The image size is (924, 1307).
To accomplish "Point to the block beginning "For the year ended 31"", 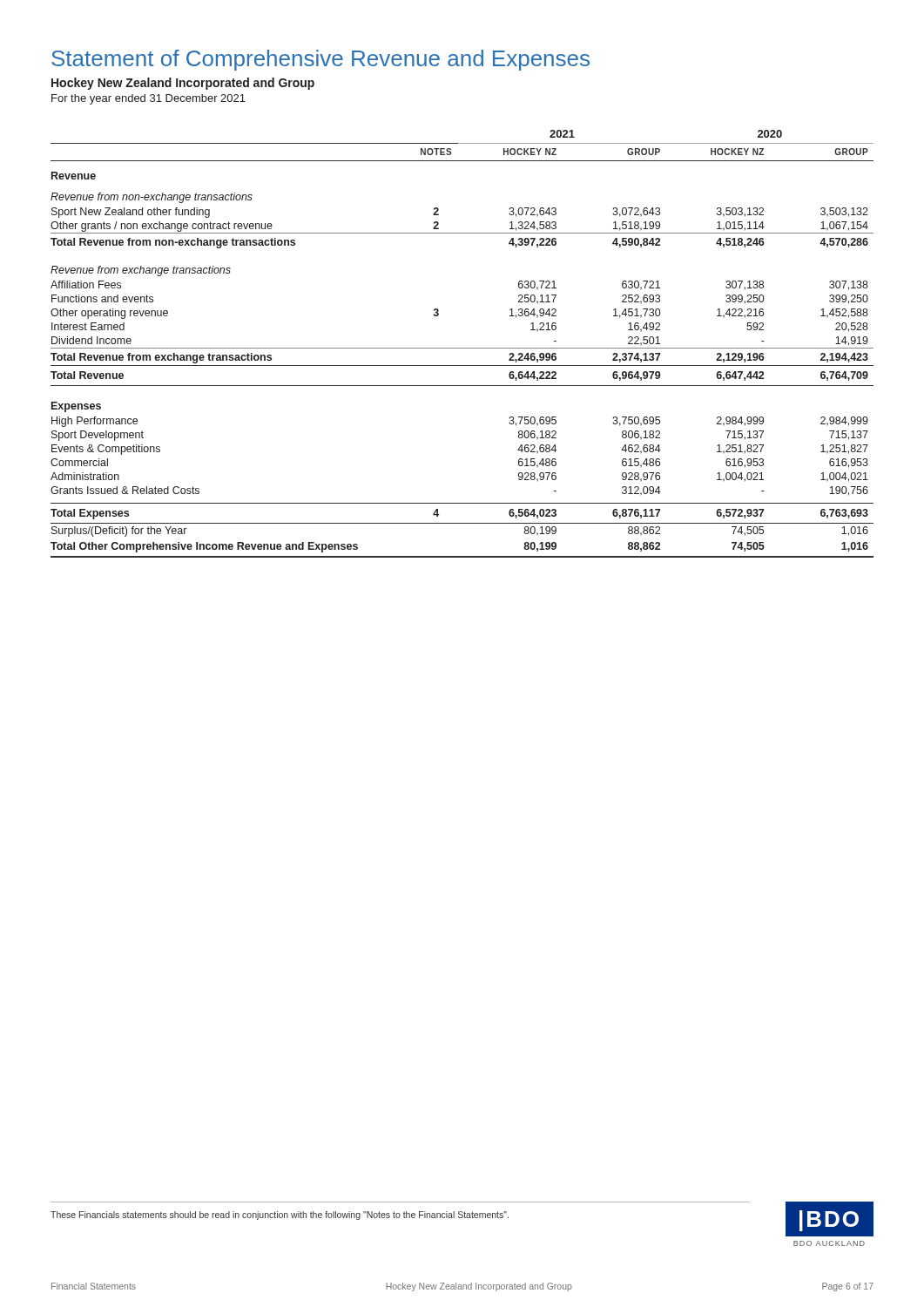I will 148,98.
